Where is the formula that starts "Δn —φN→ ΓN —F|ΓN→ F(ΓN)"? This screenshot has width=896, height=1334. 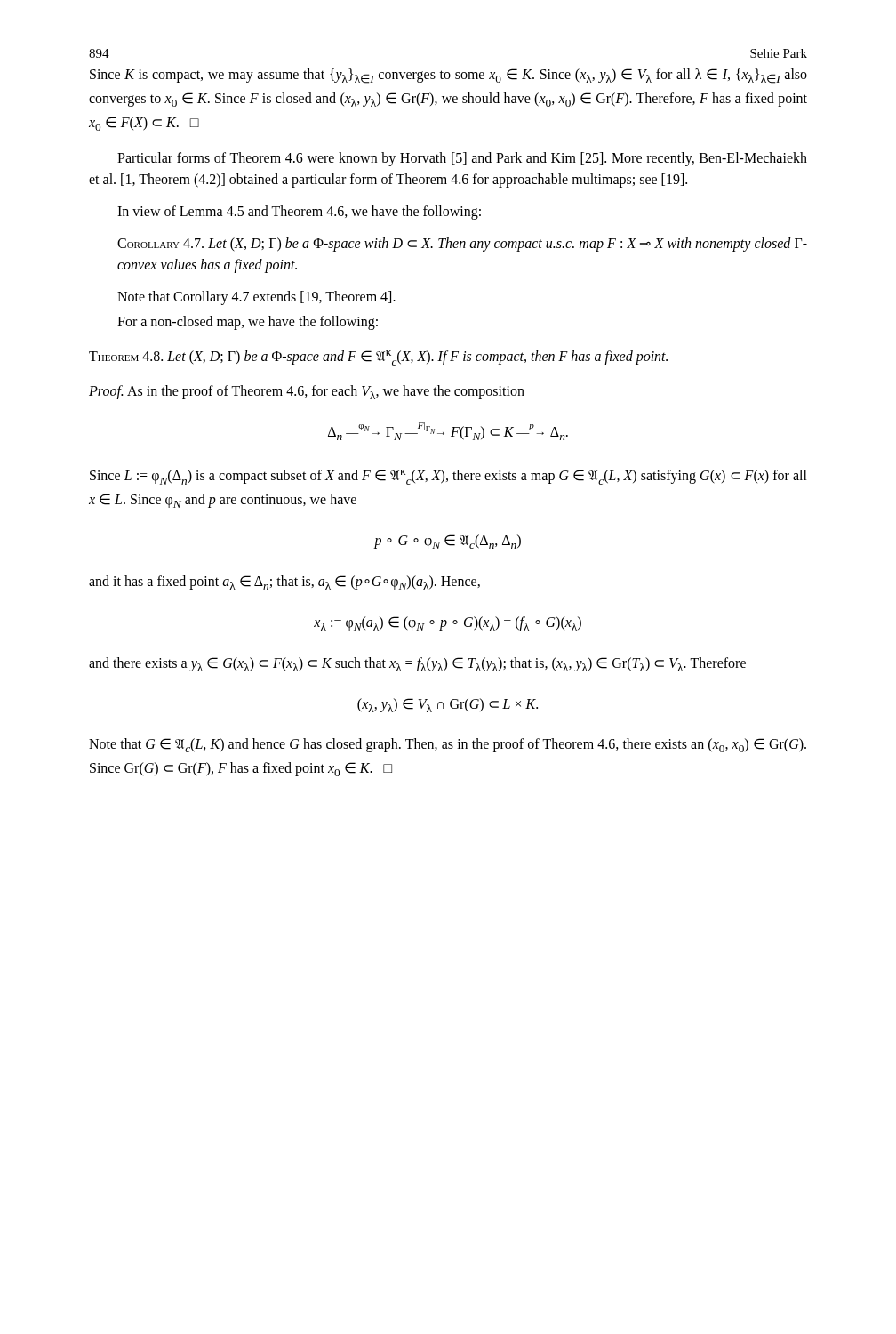point(448,434)
